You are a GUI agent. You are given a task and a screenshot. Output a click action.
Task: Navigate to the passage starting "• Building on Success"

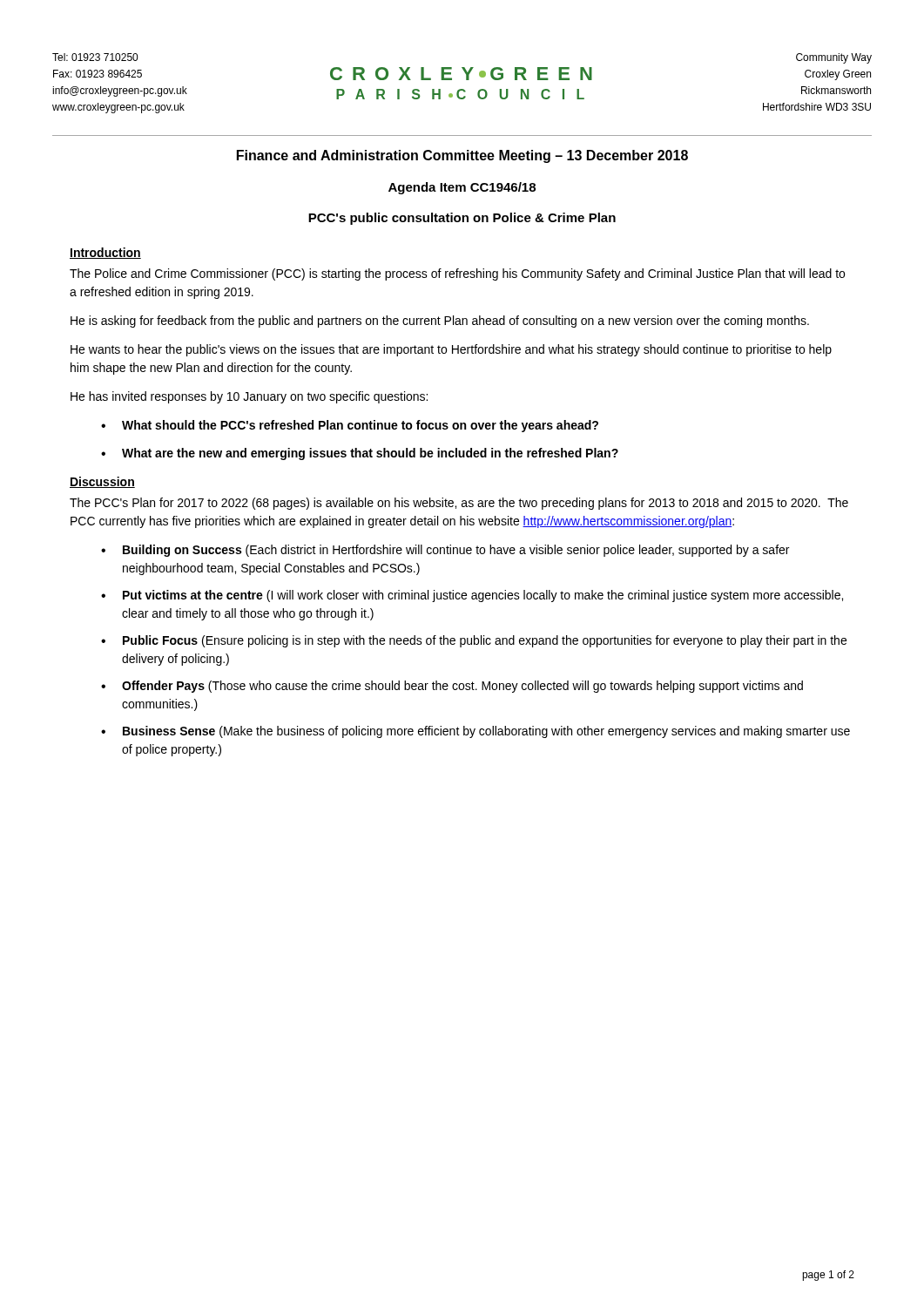click(x=478, y=559)
